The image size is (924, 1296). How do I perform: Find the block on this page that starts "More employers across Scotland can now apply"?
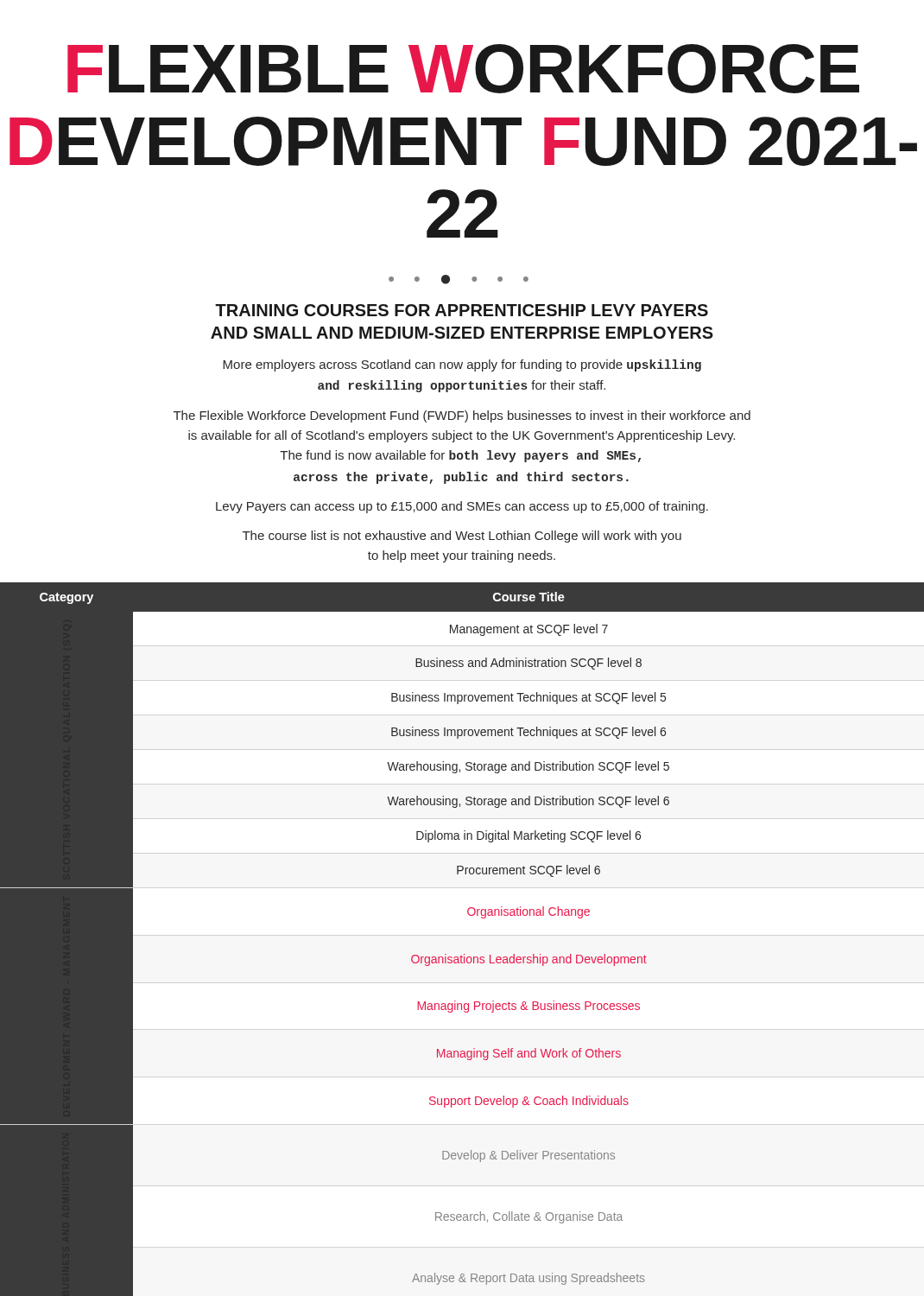[x=462, y=375]
